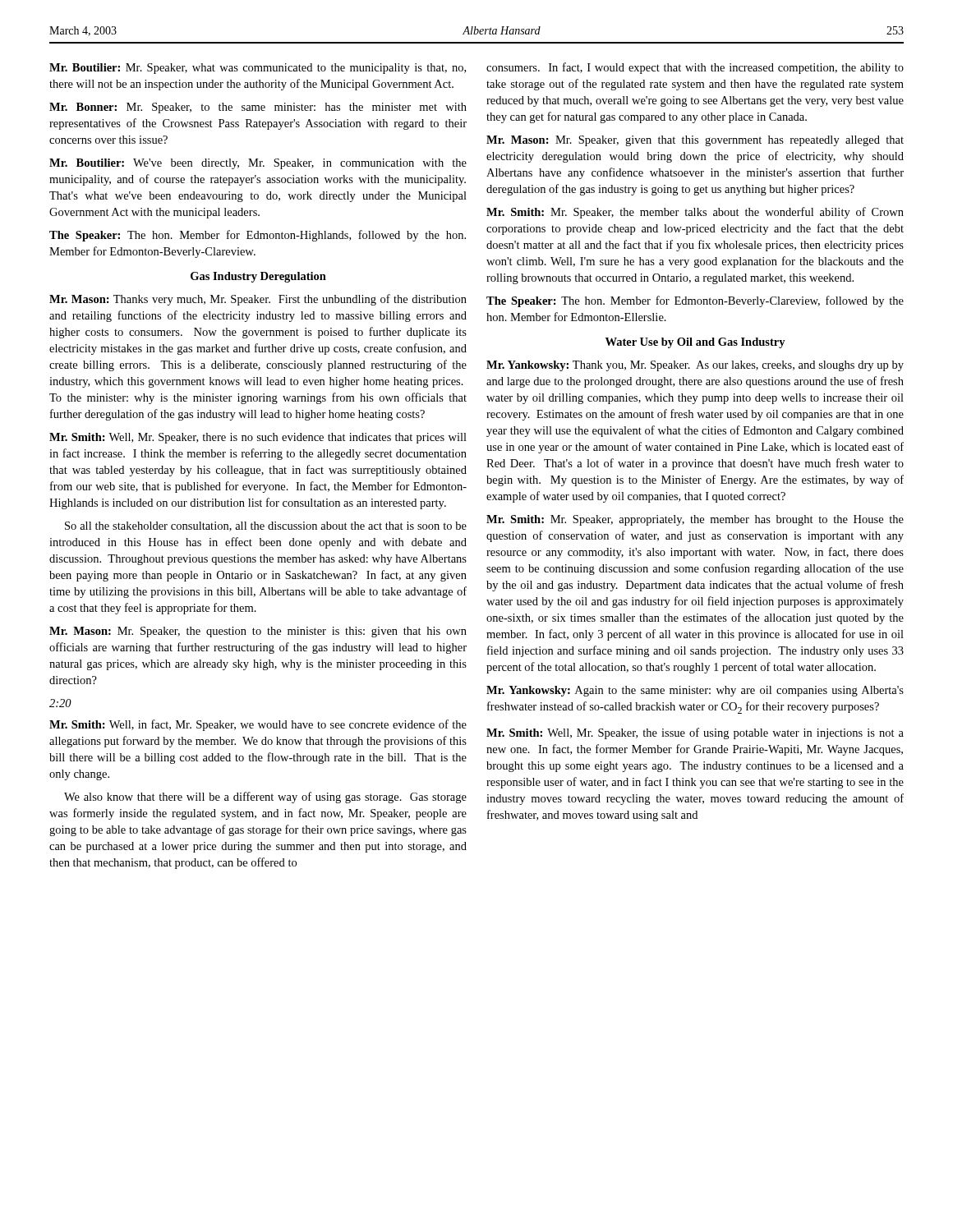Image resolution: width=953 pixels, height=1232 pixels.
Task: Click on the text block with the text "Mr. Smith: Well, in fact,"
Action: click(258, 749)
